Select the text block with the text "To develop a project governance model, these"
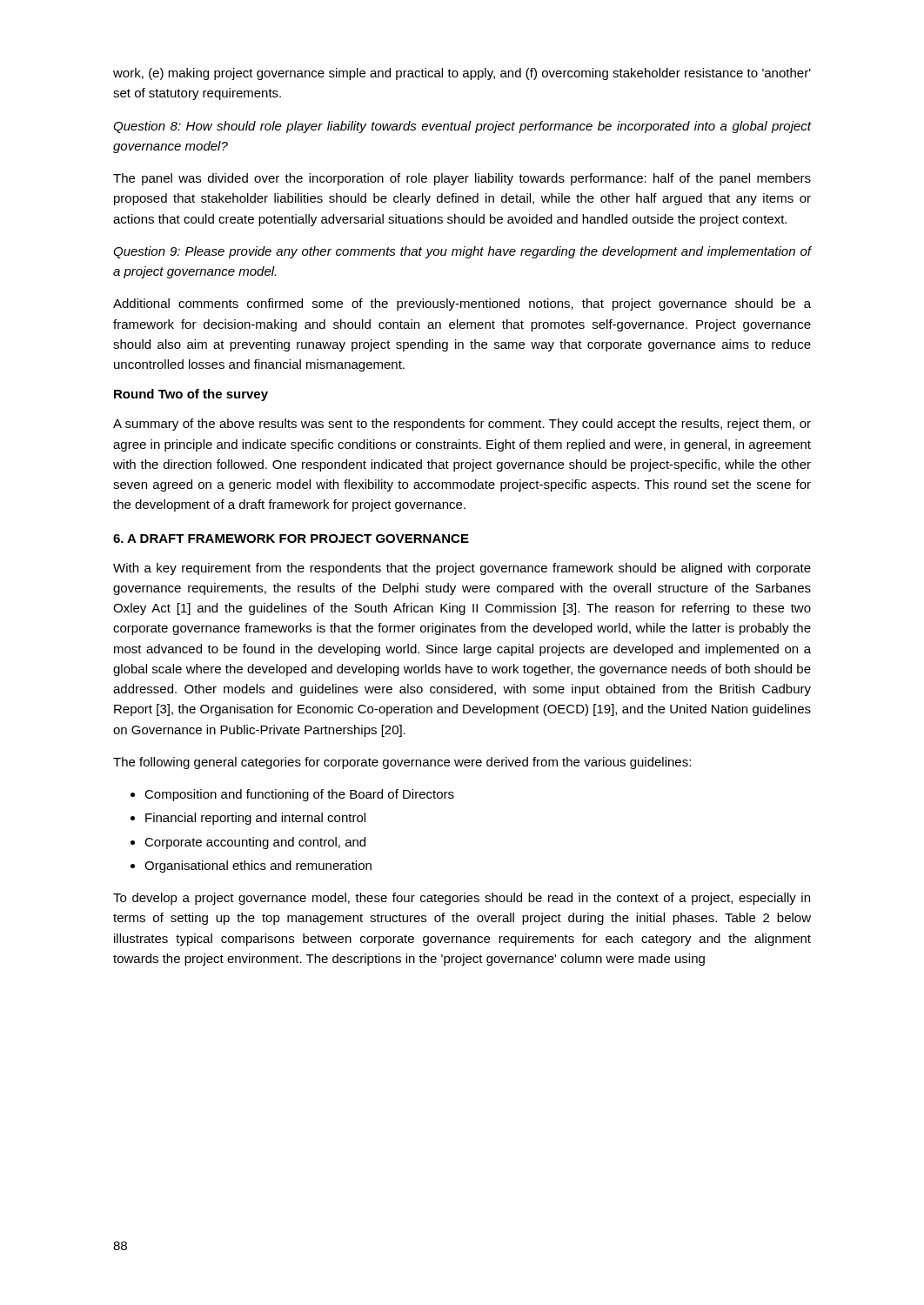Image resolution: width=924 pixels, height=1305 pixels. (462, 928)
